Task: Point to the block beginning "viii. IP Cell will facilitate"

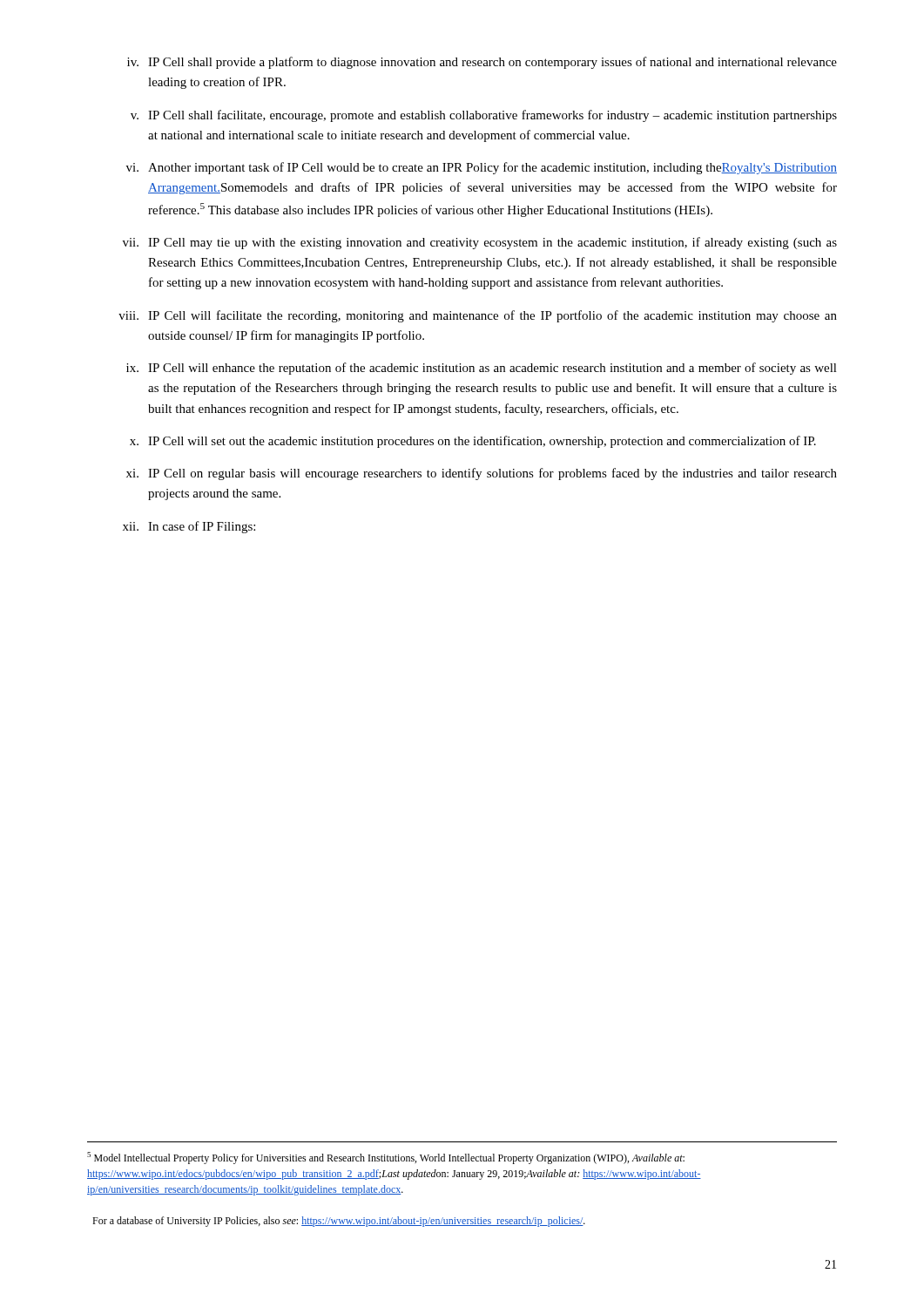Action: click(x=462, y=326)
